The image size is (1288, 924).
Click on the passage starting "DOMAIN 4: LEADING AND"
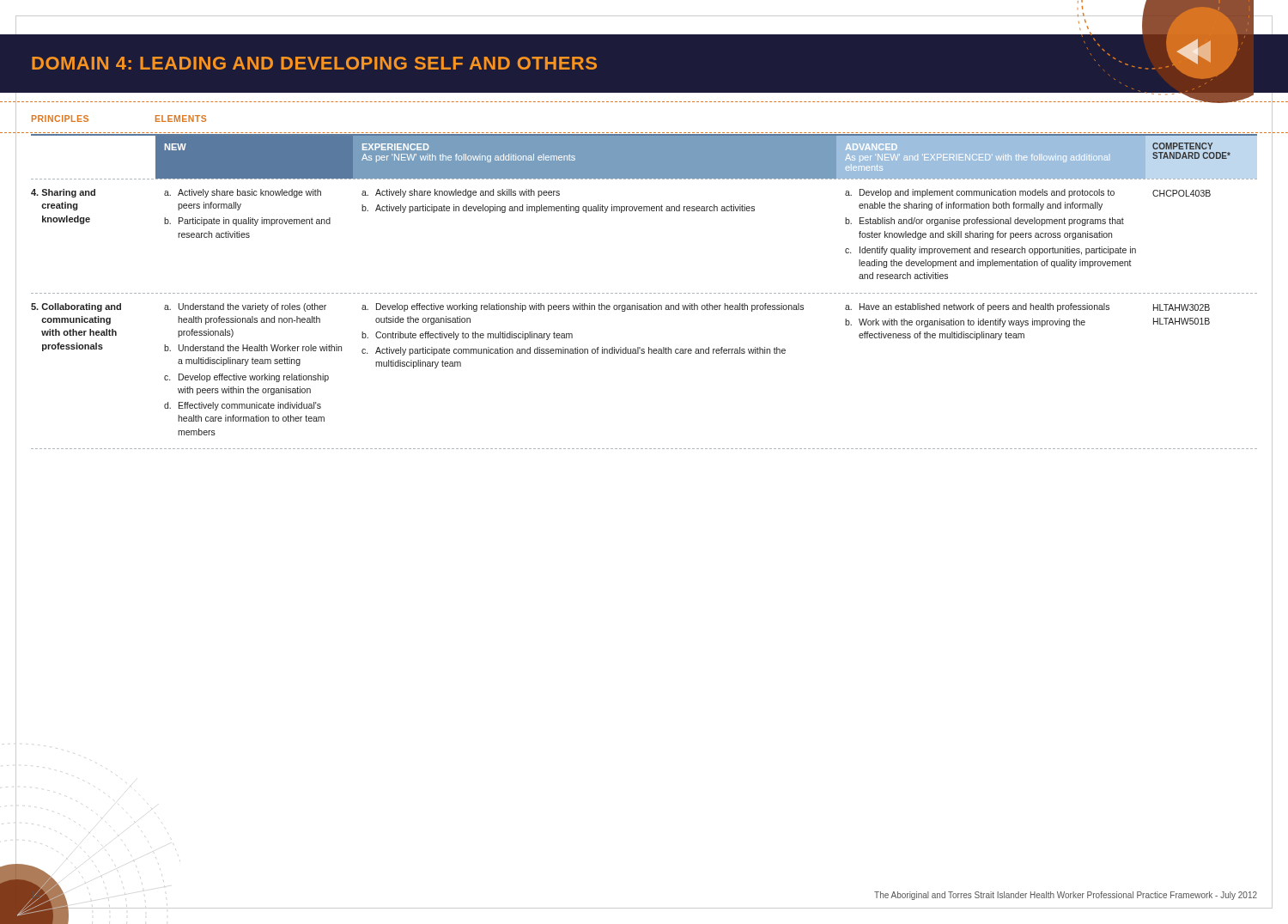click(314, 64)
